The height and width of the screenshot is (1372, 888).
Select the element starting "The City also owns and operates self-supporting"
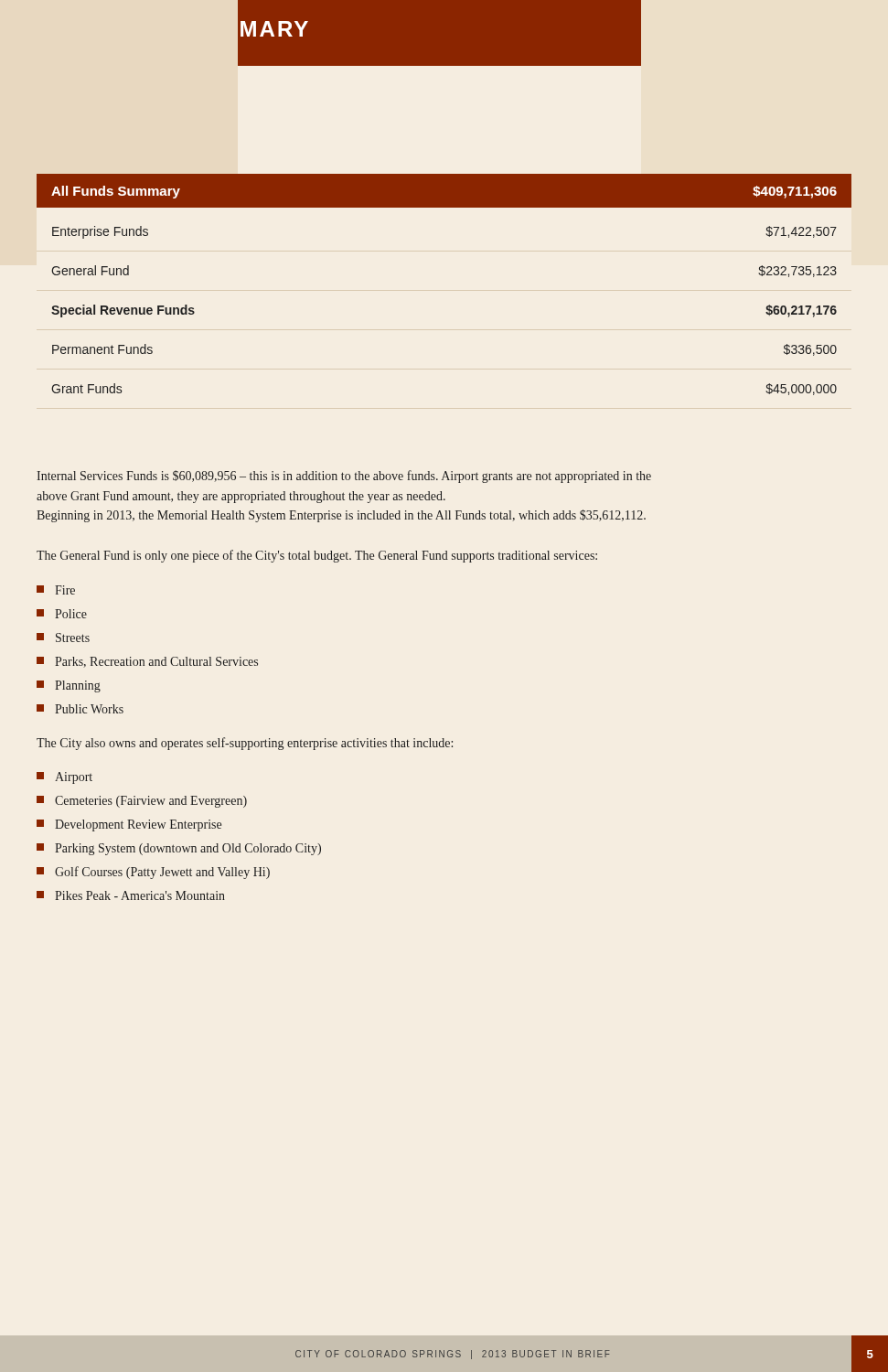245,743
